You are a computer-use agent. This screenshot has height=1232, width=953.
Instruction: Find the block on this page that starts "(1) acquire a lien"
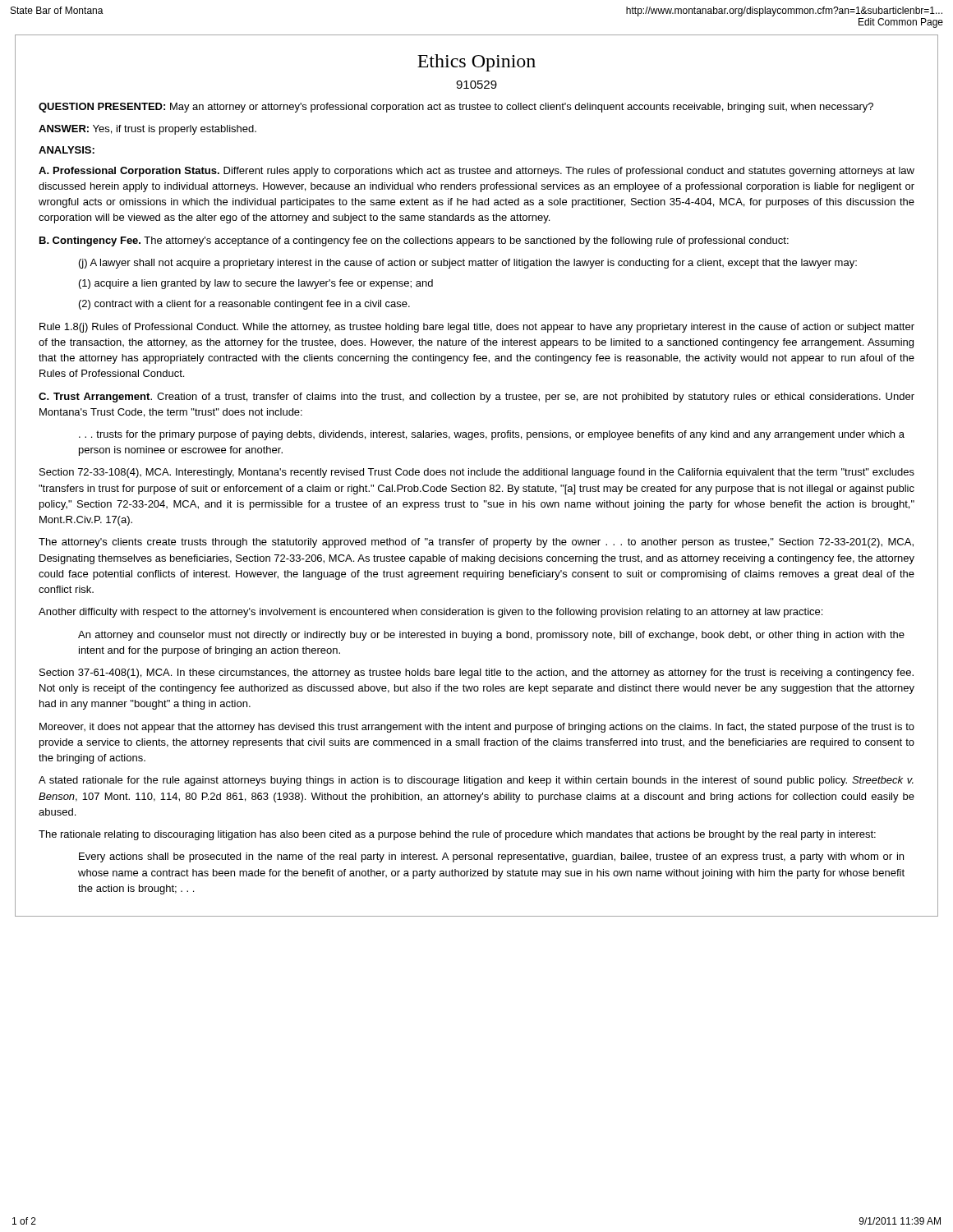(x=256, y=283)
